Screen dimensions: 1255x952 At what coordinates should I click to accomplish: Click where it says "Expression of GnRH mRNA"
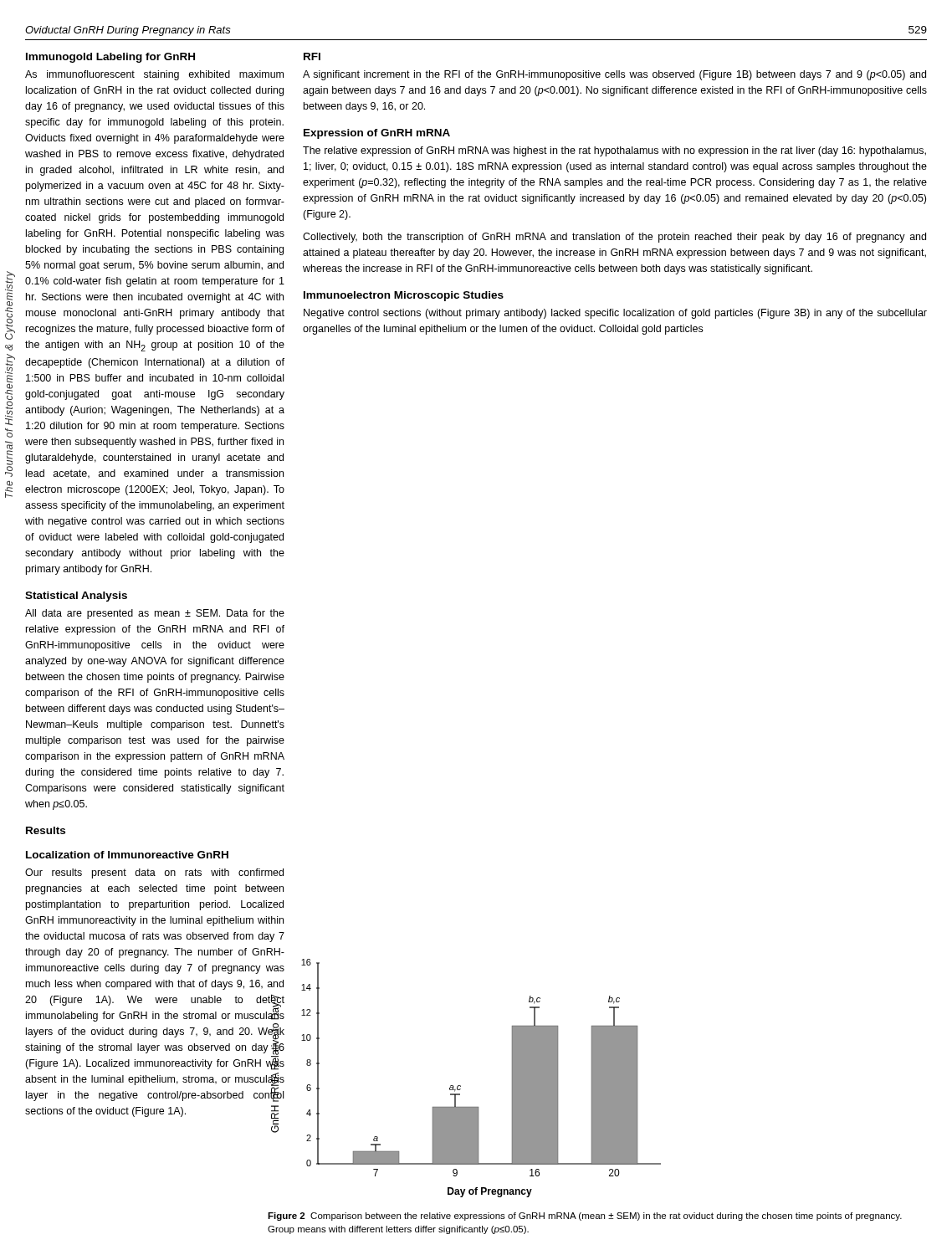377,133
